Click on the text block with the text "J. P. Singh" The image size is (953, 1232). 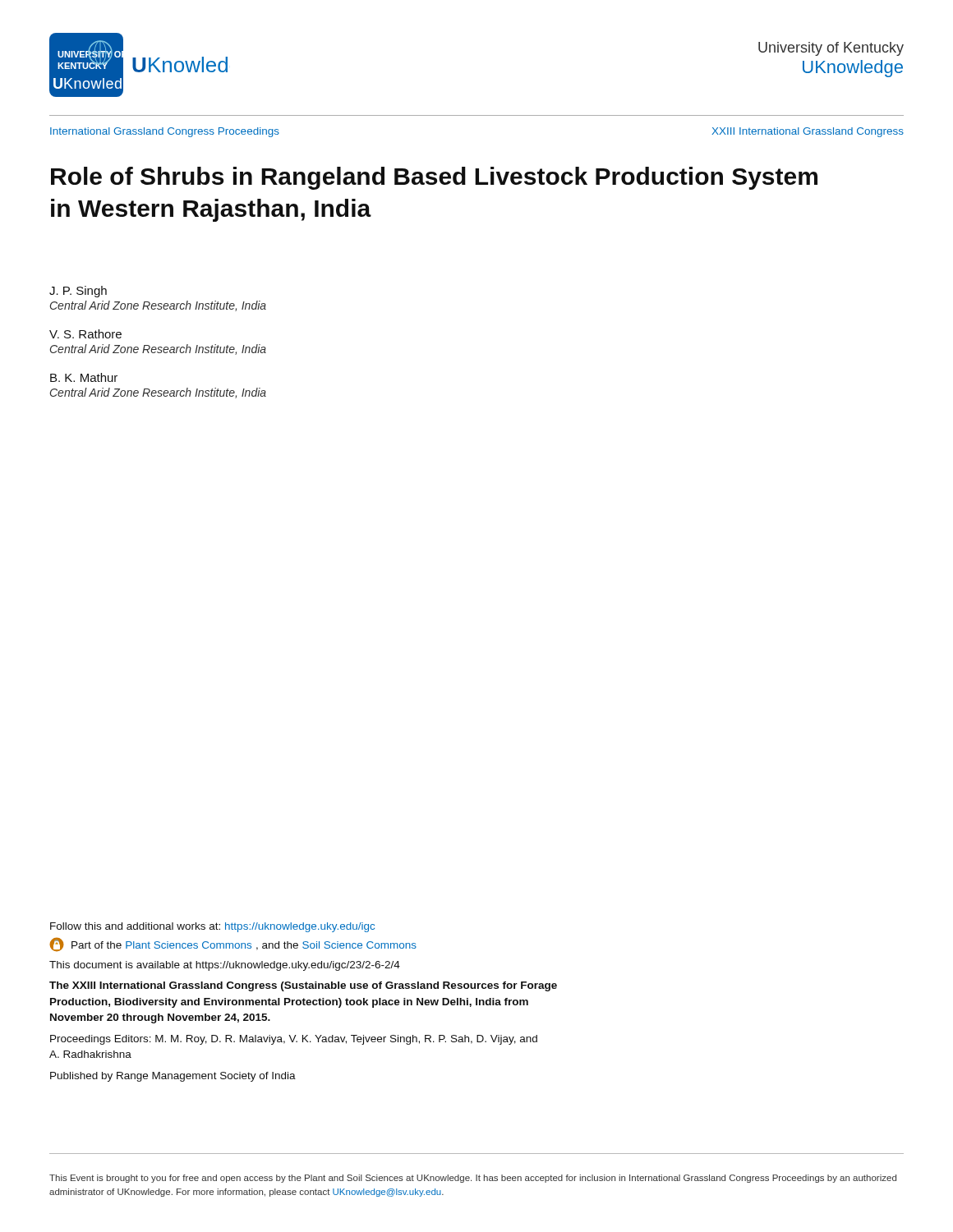[158, 298]
